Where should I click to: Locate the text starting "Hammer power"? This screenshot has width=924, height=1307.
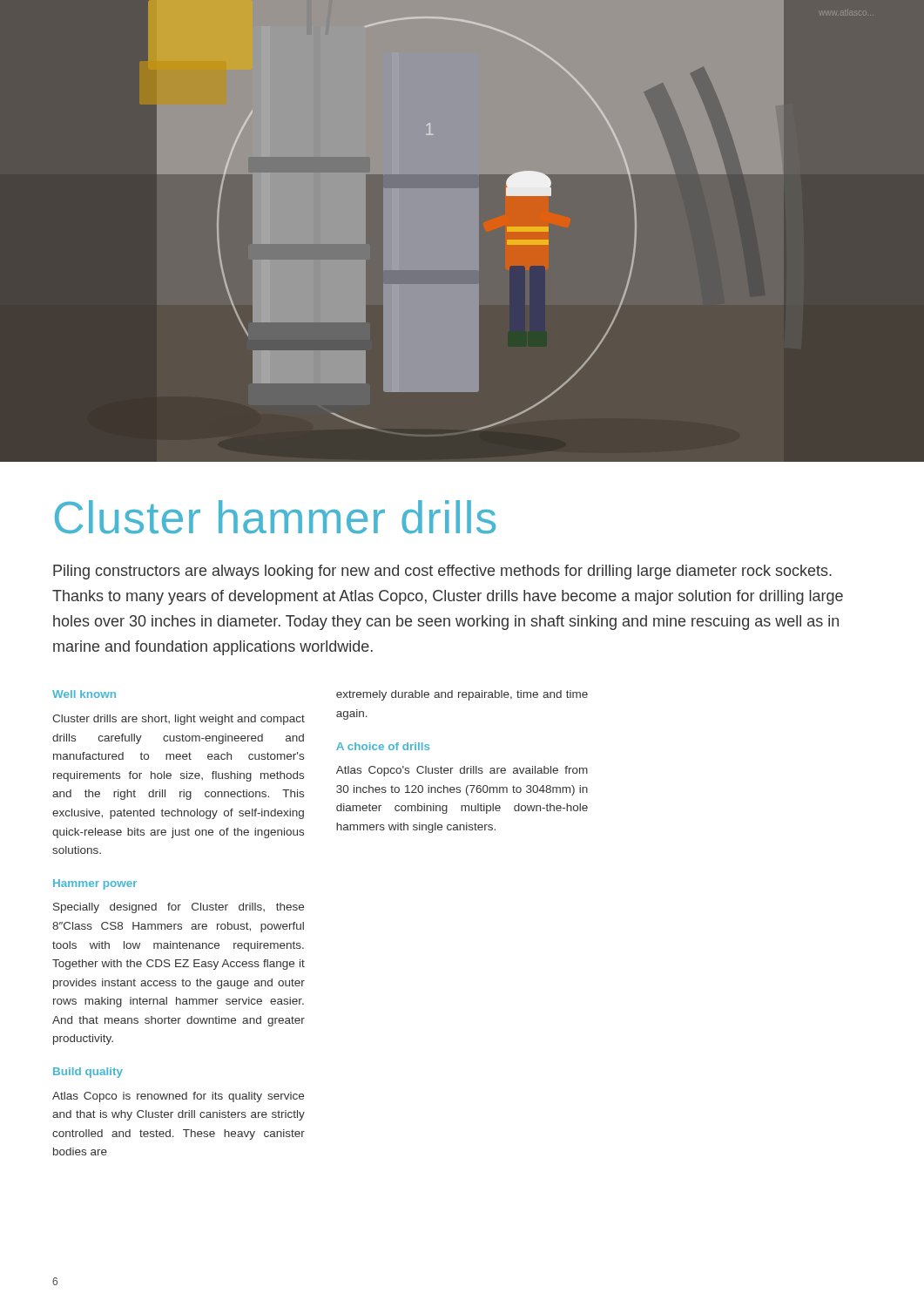click(95, 883)
